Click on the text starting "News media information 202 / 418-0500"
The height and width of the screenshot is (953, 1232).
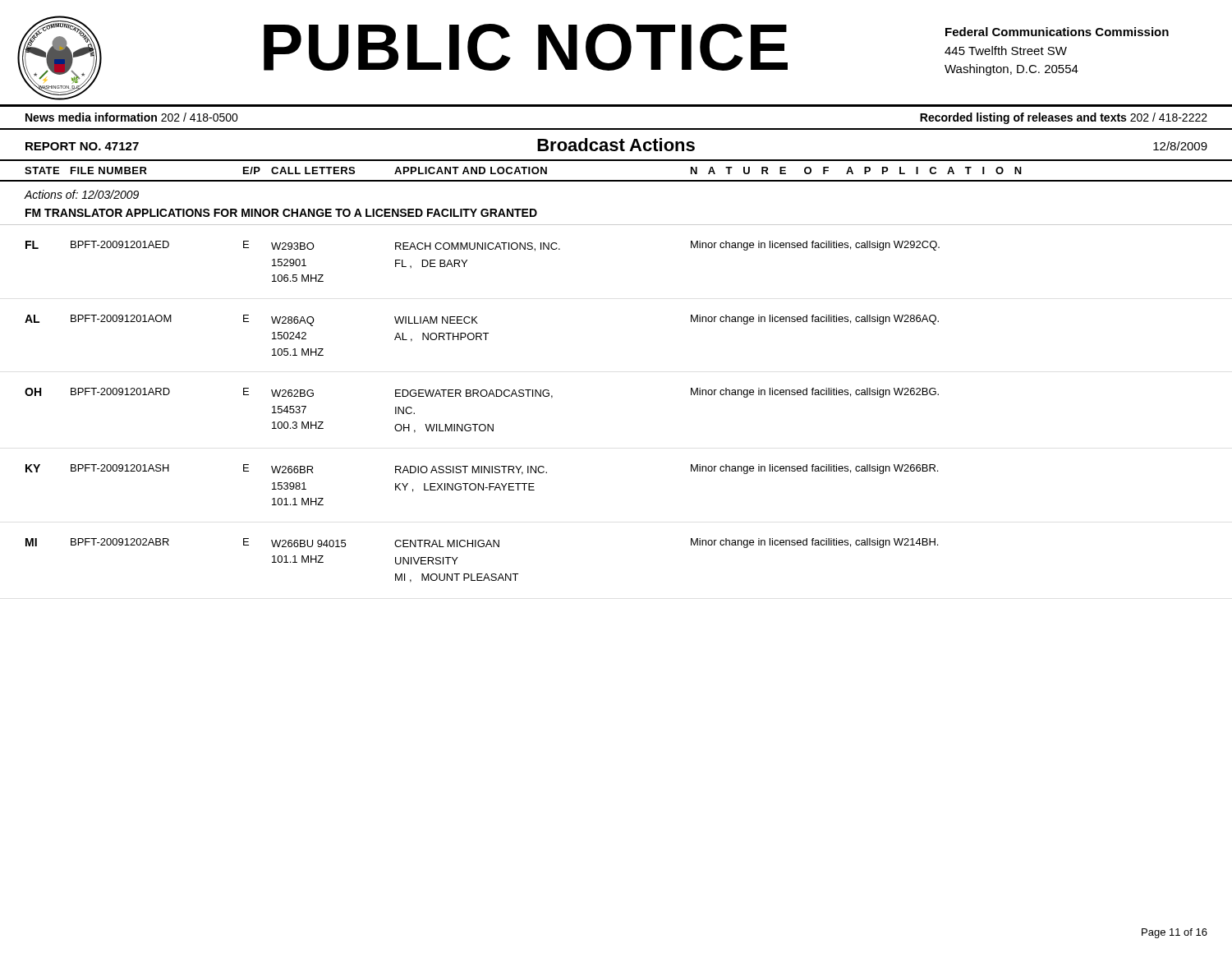tap(616, 118)
